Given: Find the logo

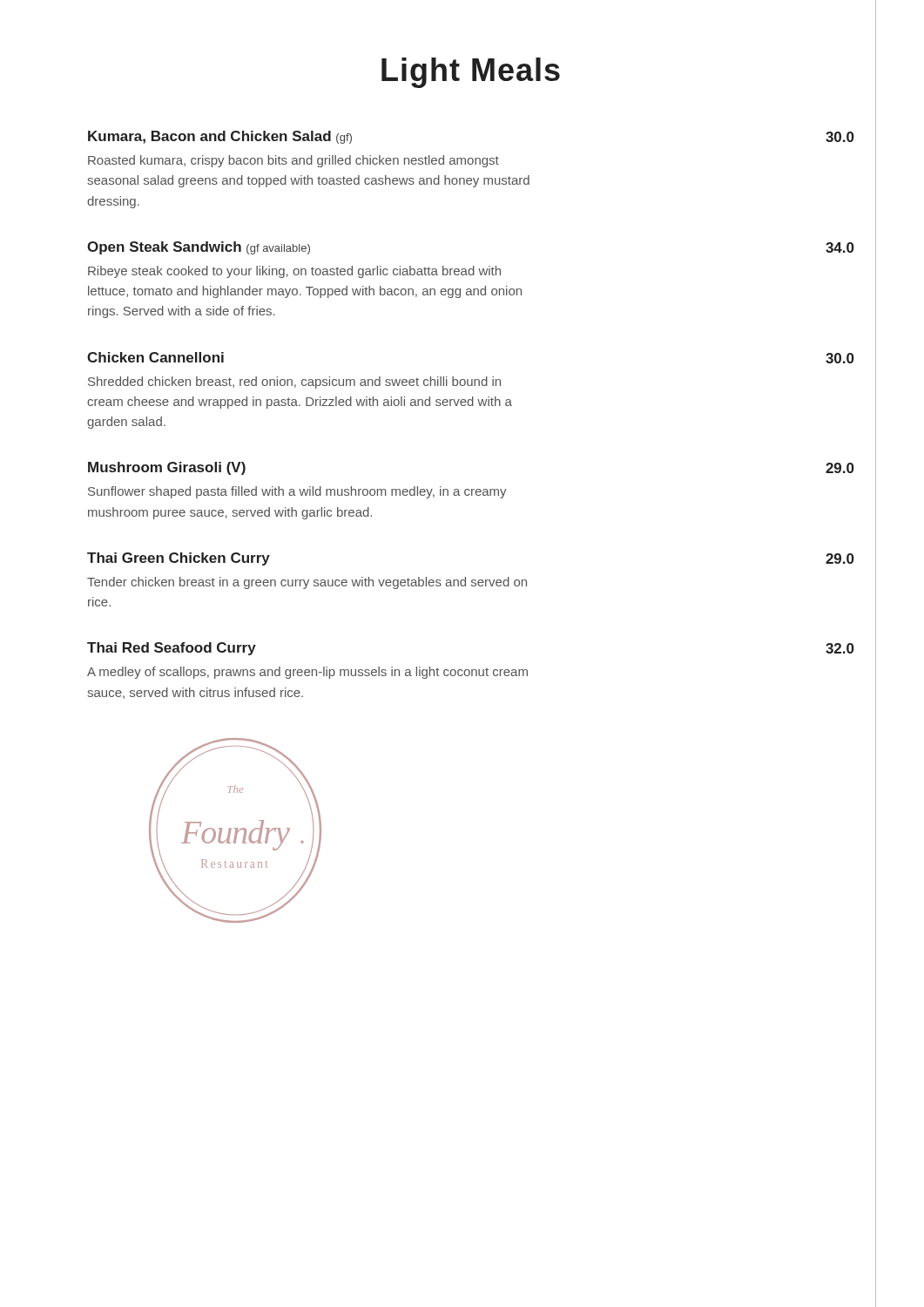Looking at the screenshot, I should point(471,830).
